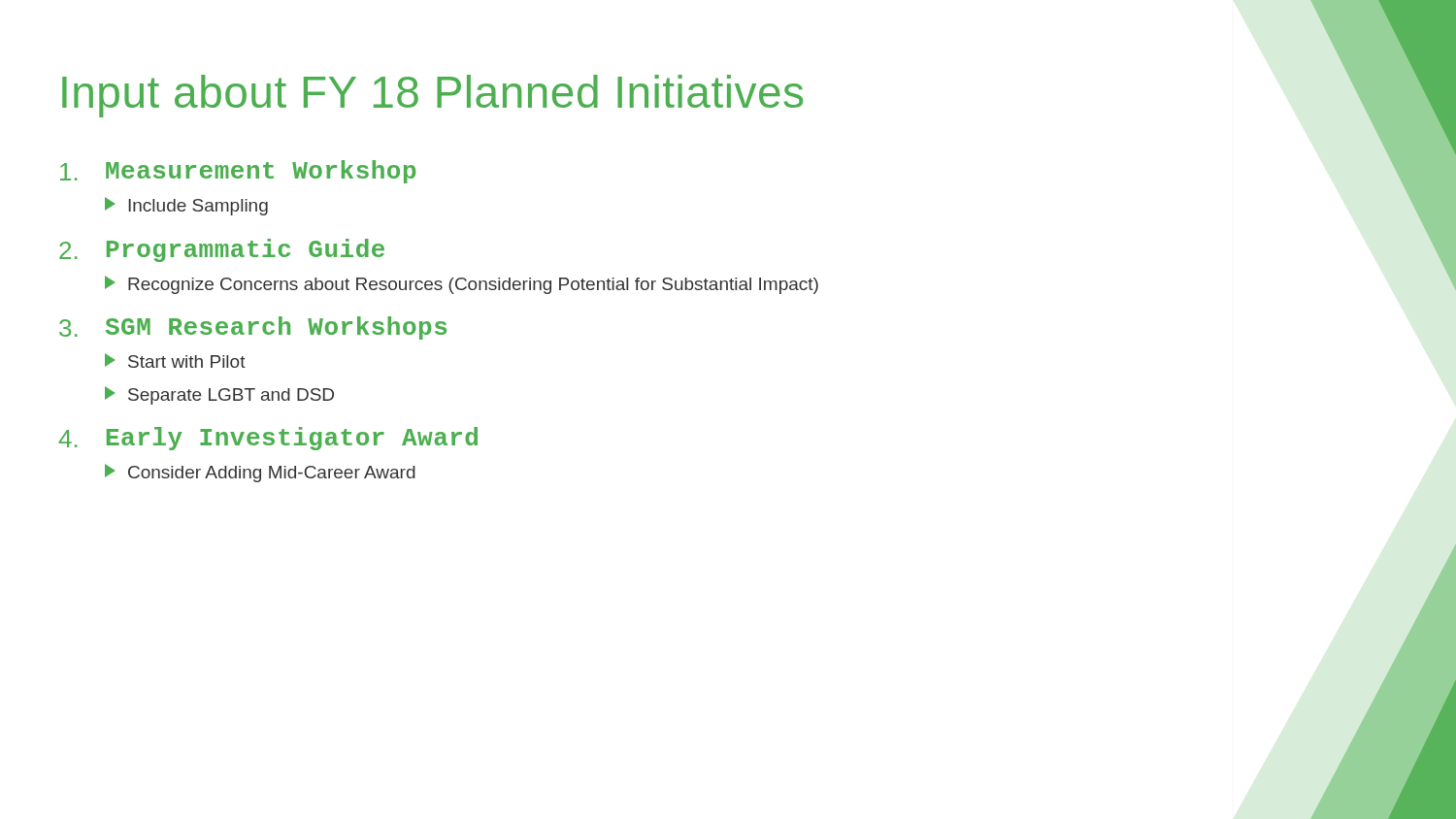Click on the text starting "Start with Pilot"

pyautogui.click(x=175, y=362)
